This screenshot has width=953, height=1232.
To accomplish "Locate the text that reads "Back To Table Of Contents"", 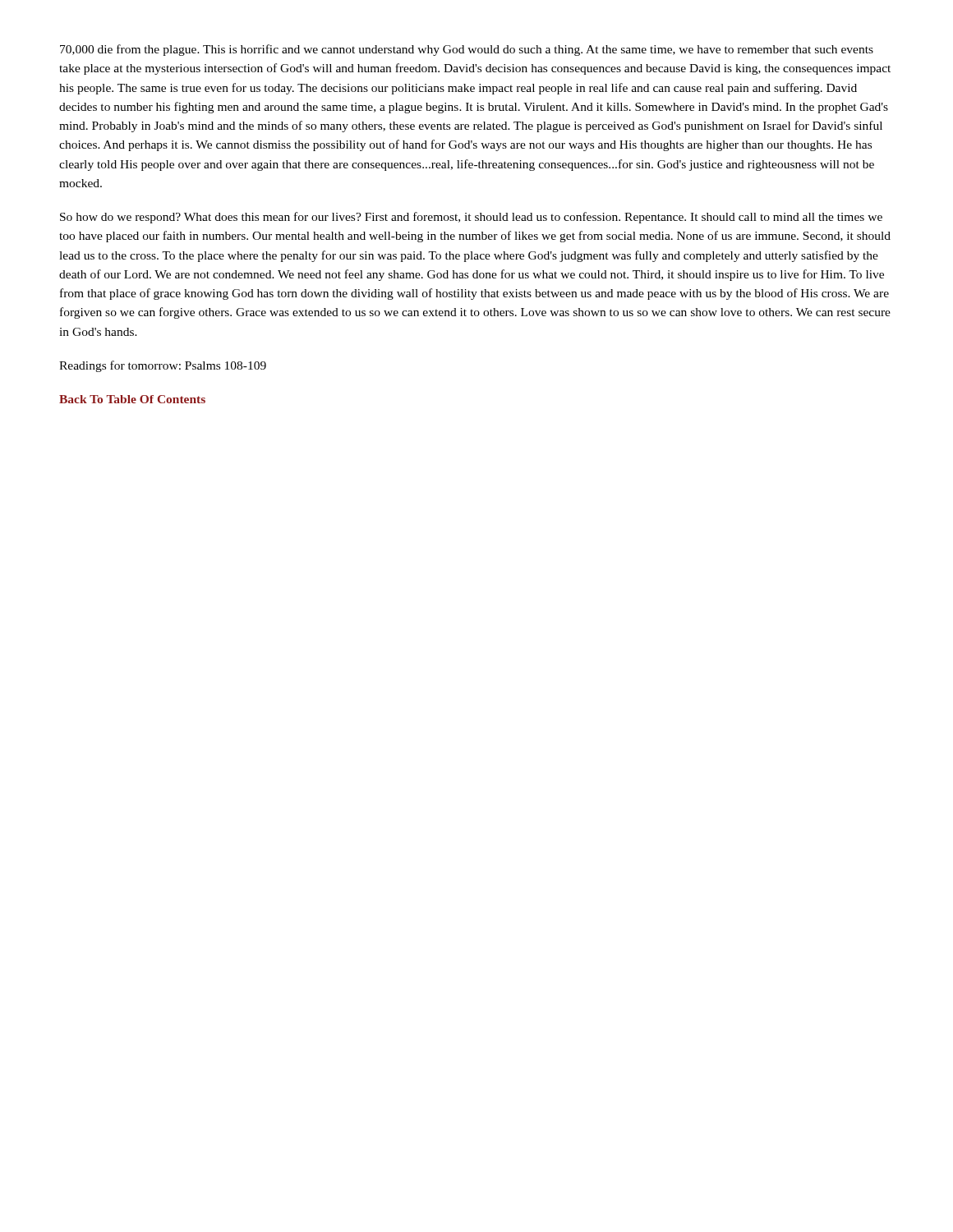I will (132, 399).
